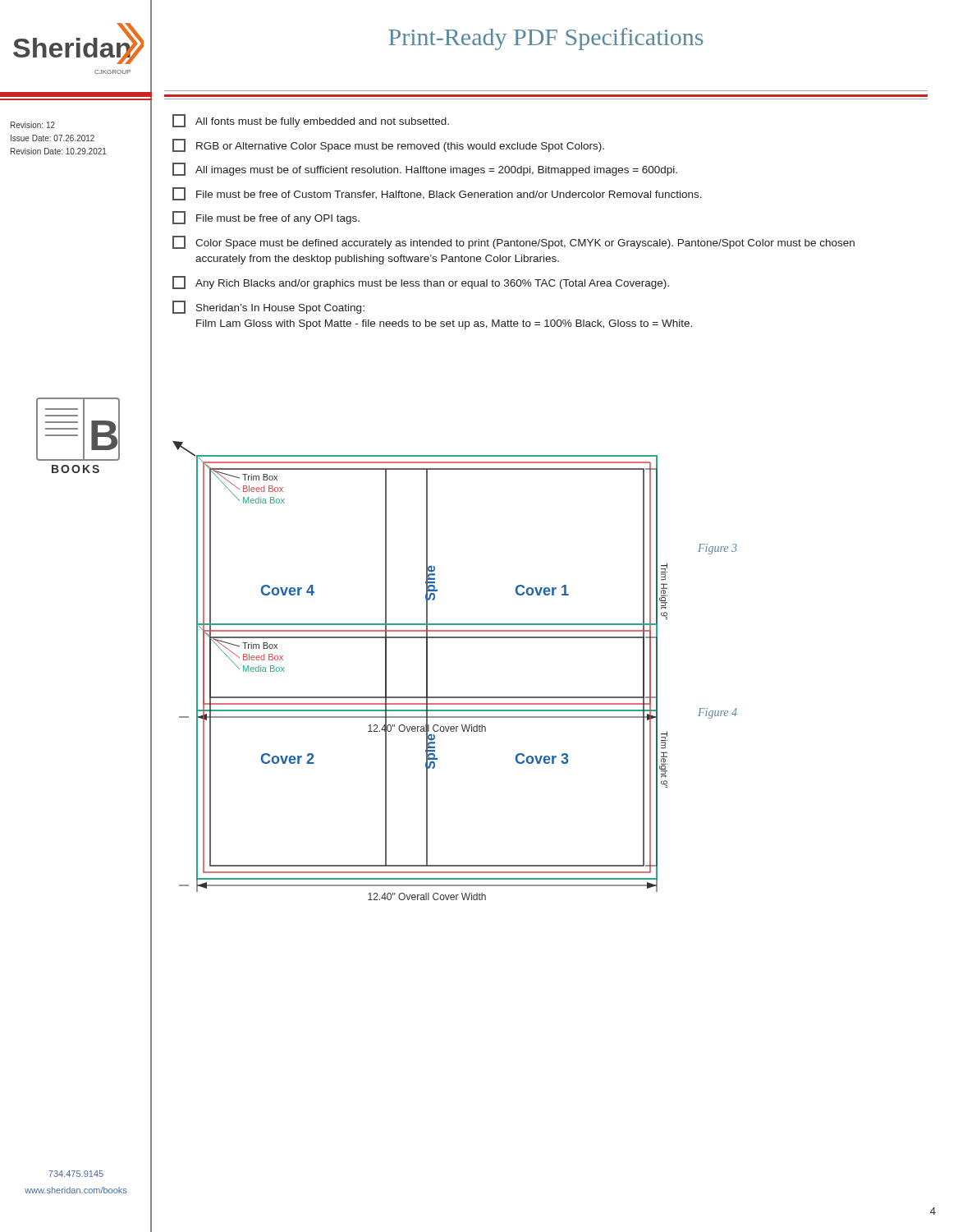This screenshot has height=1232, width=958.
Task: Where is the passage that starts "RGB or Alternative Color Space must"?
Action: click(x=534, y=146)
